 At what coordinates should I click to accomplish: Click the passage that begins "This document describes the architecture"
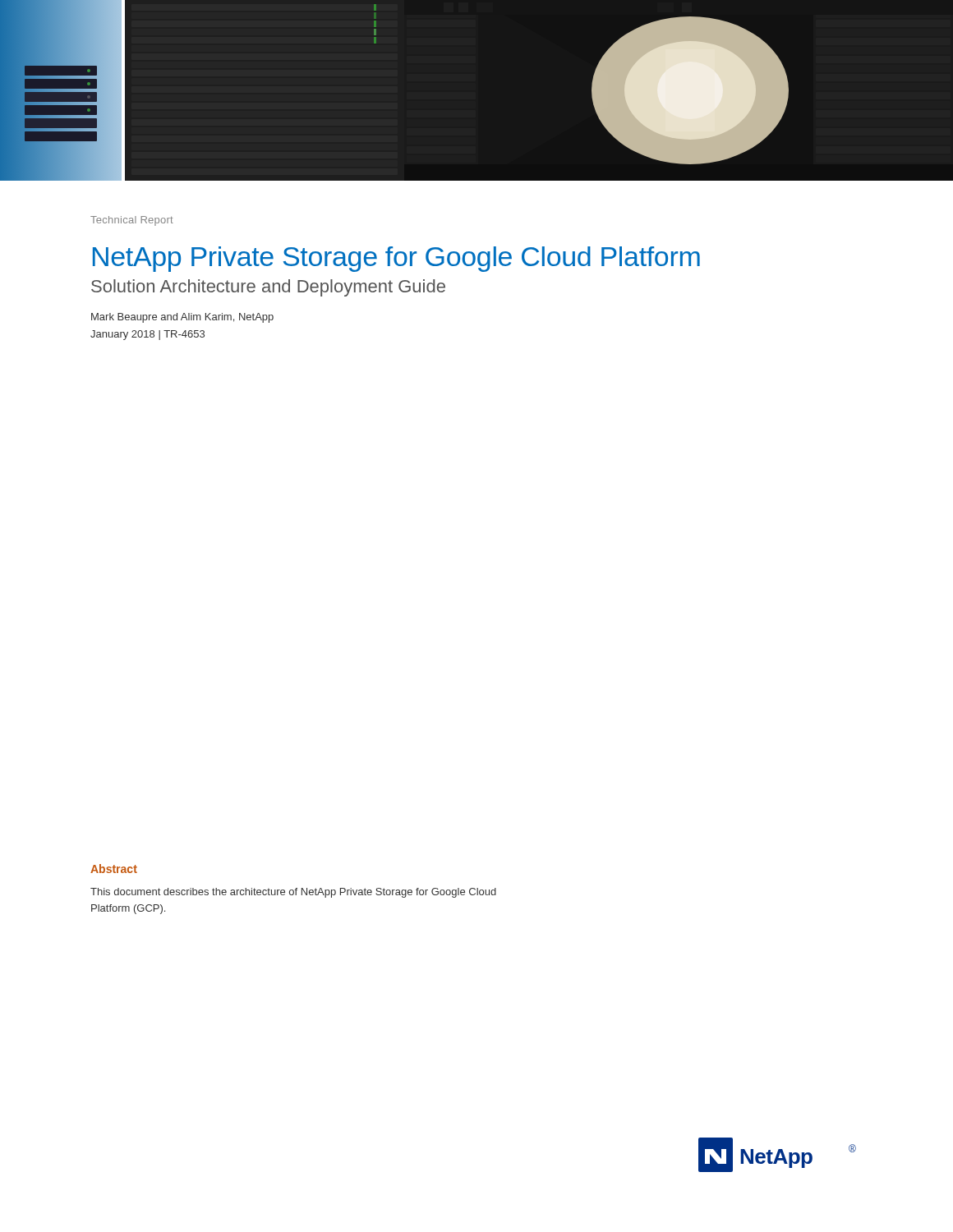click(293, 900)
